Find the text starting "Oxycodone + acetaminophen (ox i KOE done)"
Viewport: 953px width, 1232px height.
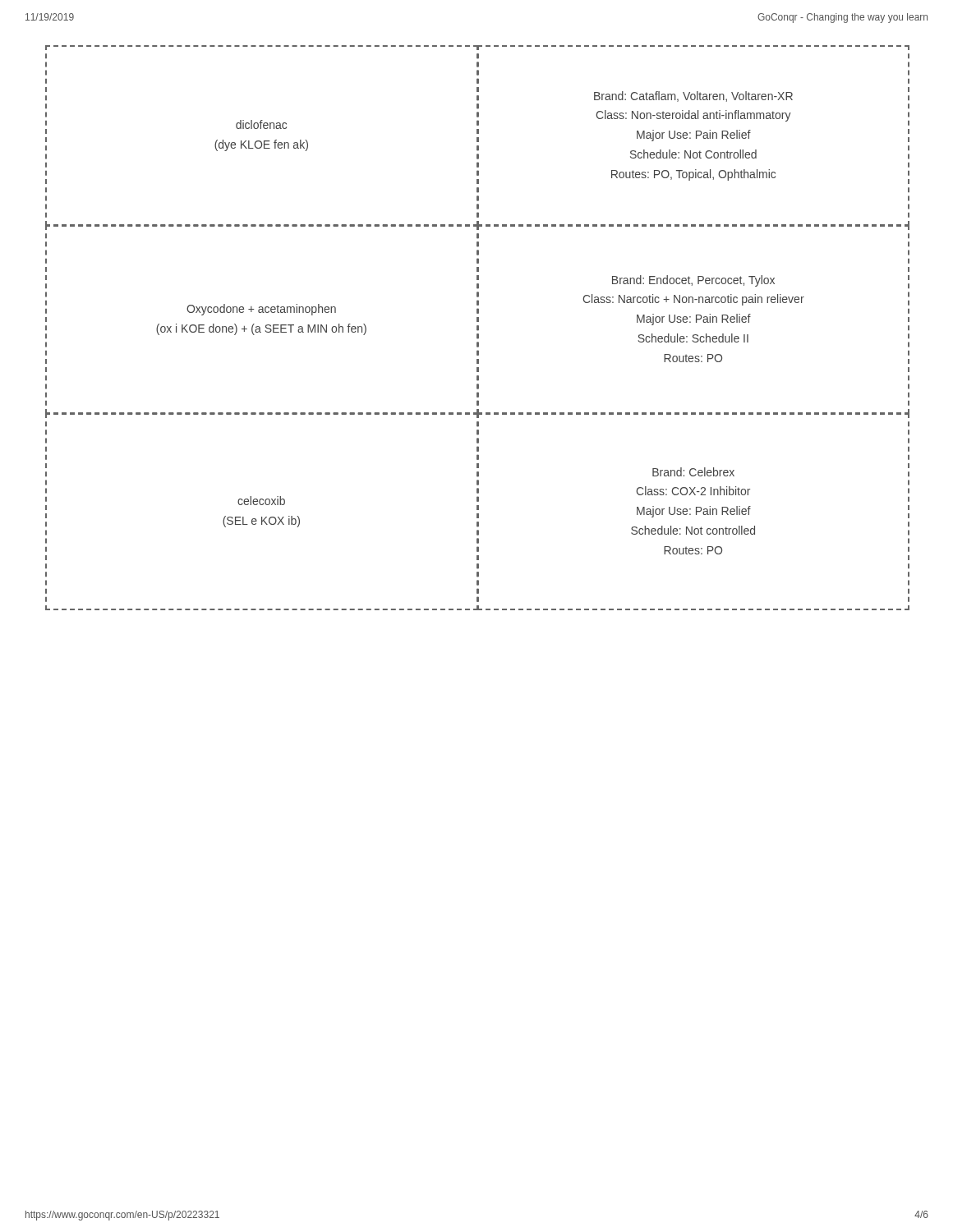tap(261, 320)
